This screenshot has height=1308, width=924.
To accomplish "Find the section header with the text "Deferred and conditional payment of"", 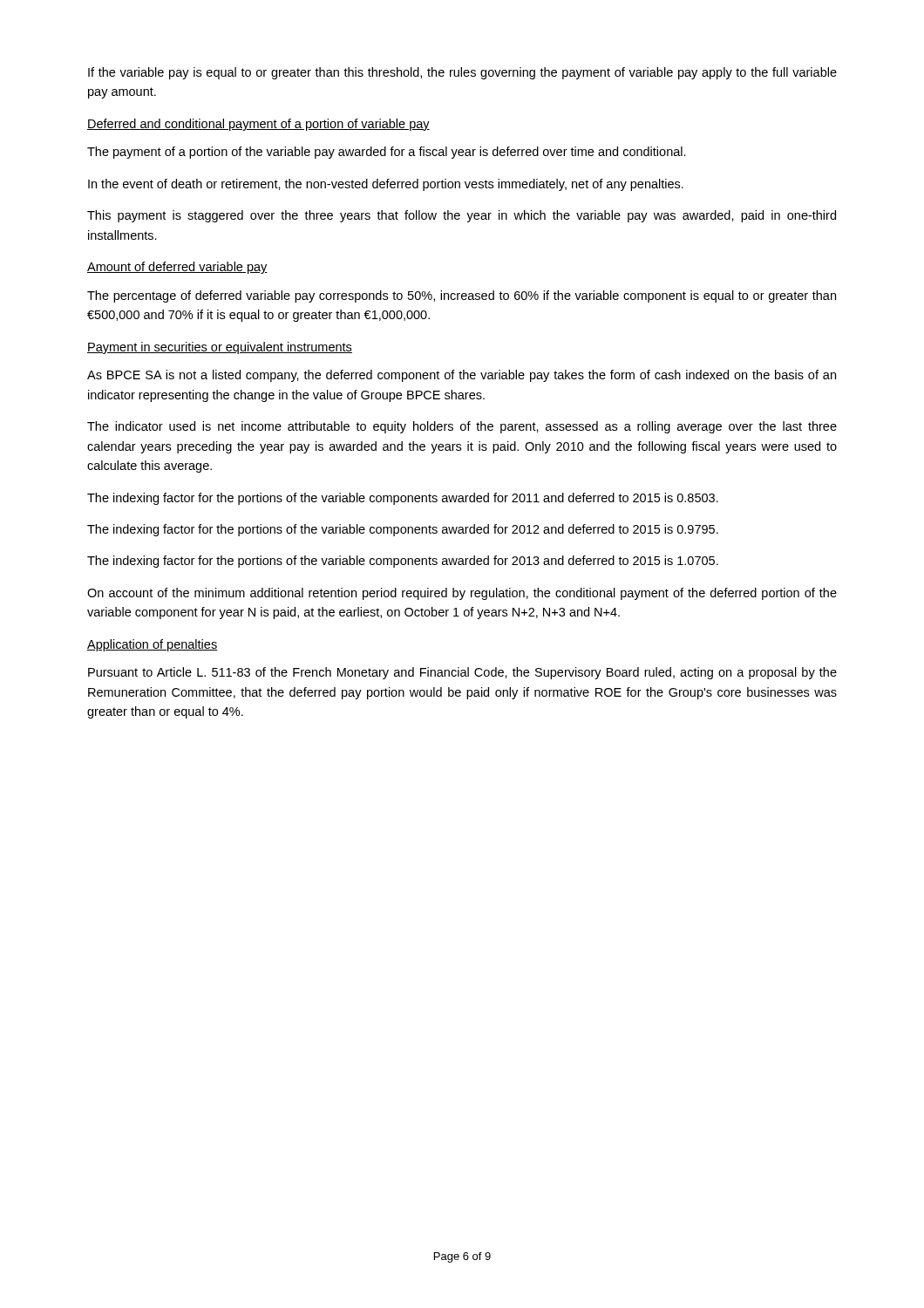I will click(258, 125).
